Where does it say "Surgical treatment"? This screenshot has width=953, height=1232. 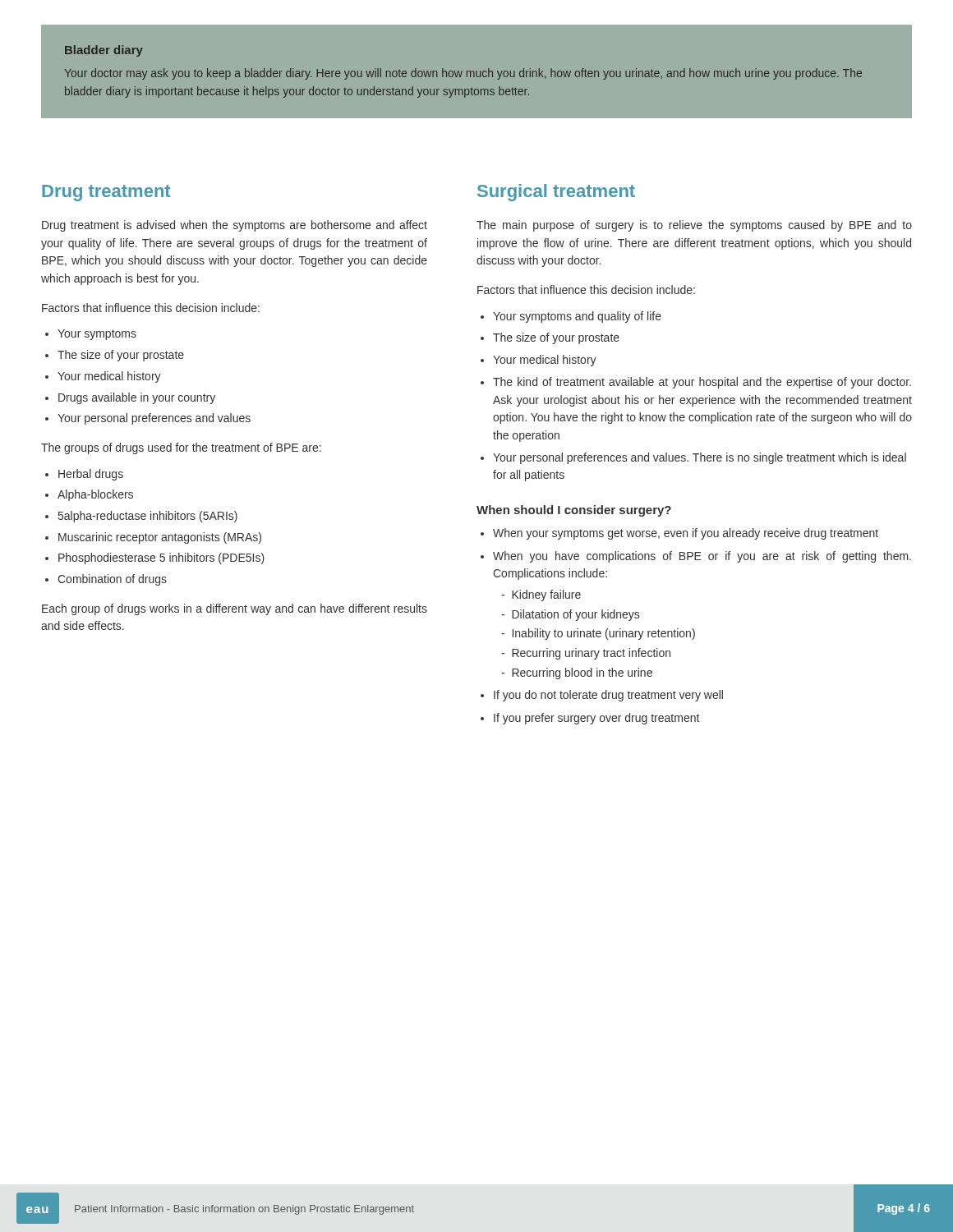pos(556,191)
